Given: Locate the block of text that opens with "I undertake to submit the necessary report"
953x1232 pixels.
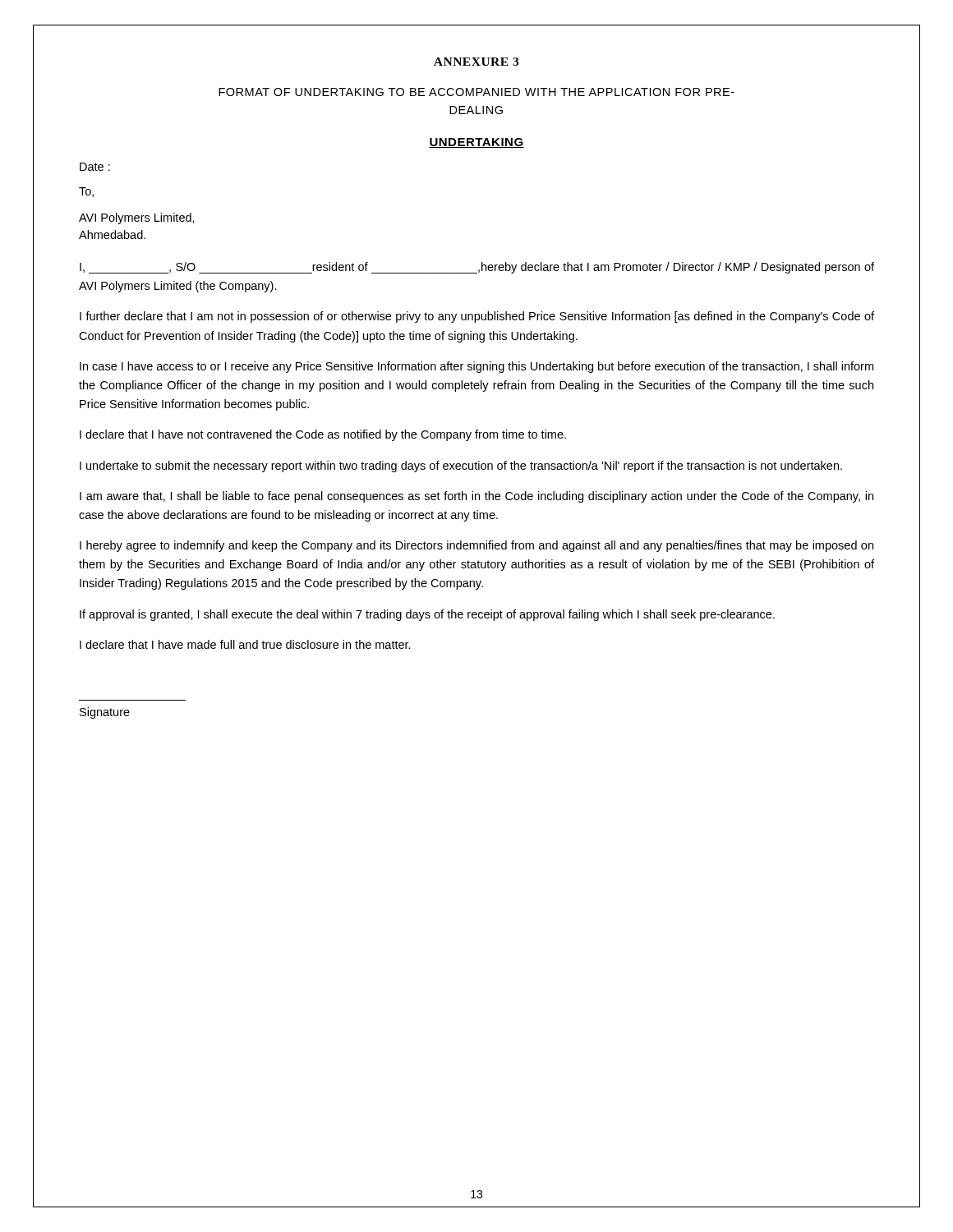Looking at the screenshot, I should click(x=461, y=465).
